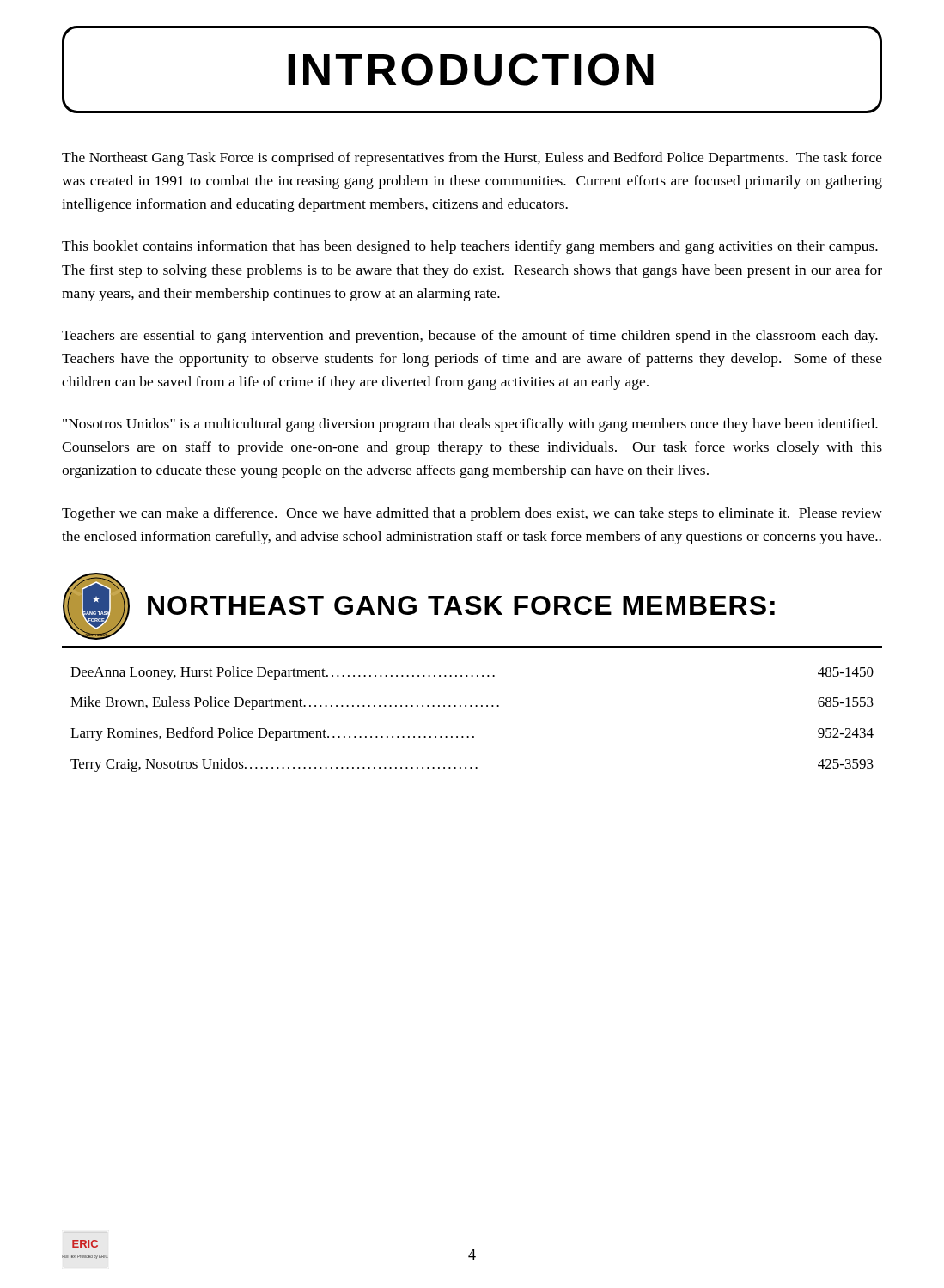Find the text block starting "Larry Romines, Bedford Police Department............................ 952-2434"
944x1288 pixels.
click(472, 733)
